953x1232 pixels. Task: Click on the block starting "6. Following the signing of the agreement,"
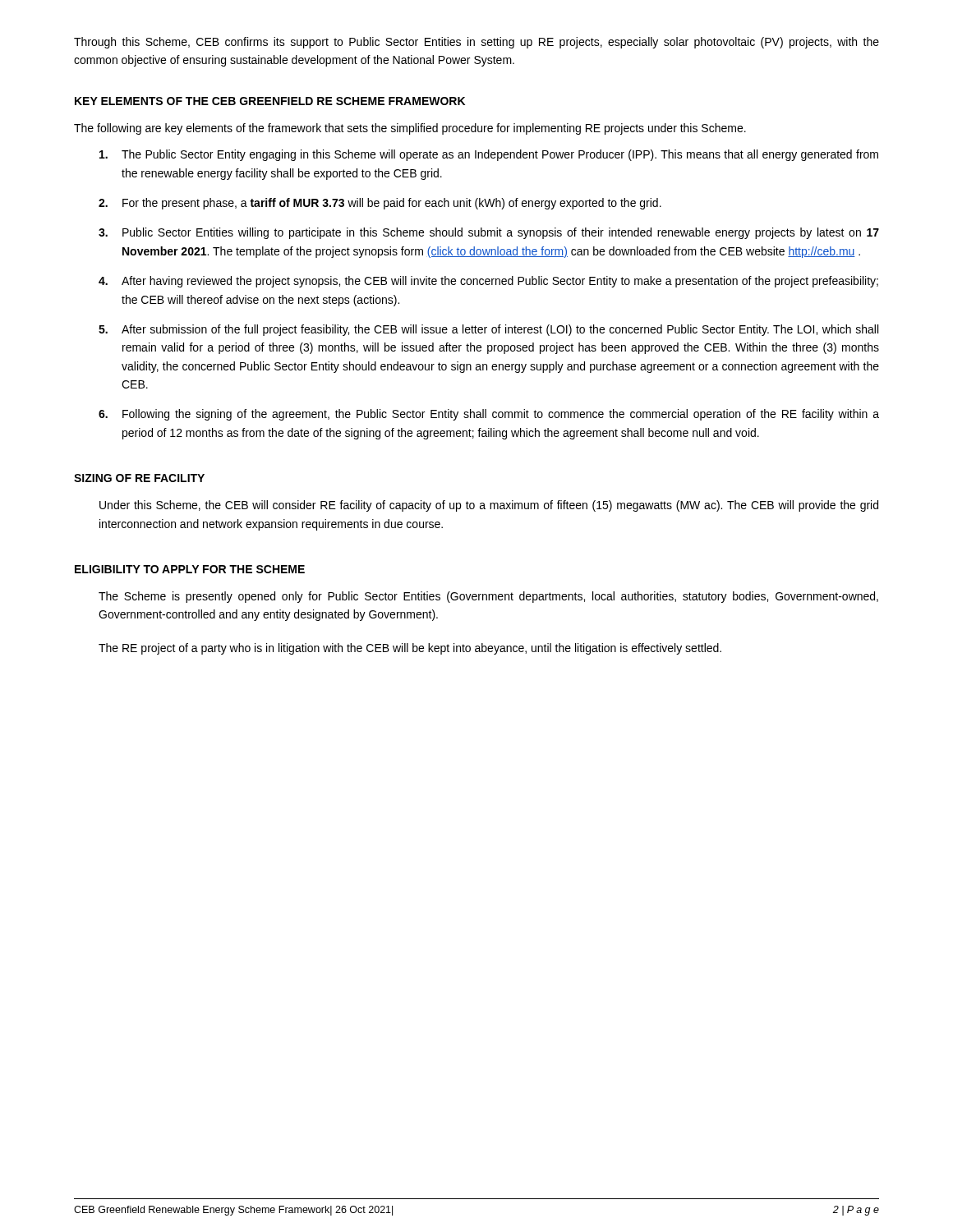tap(489, 424)
